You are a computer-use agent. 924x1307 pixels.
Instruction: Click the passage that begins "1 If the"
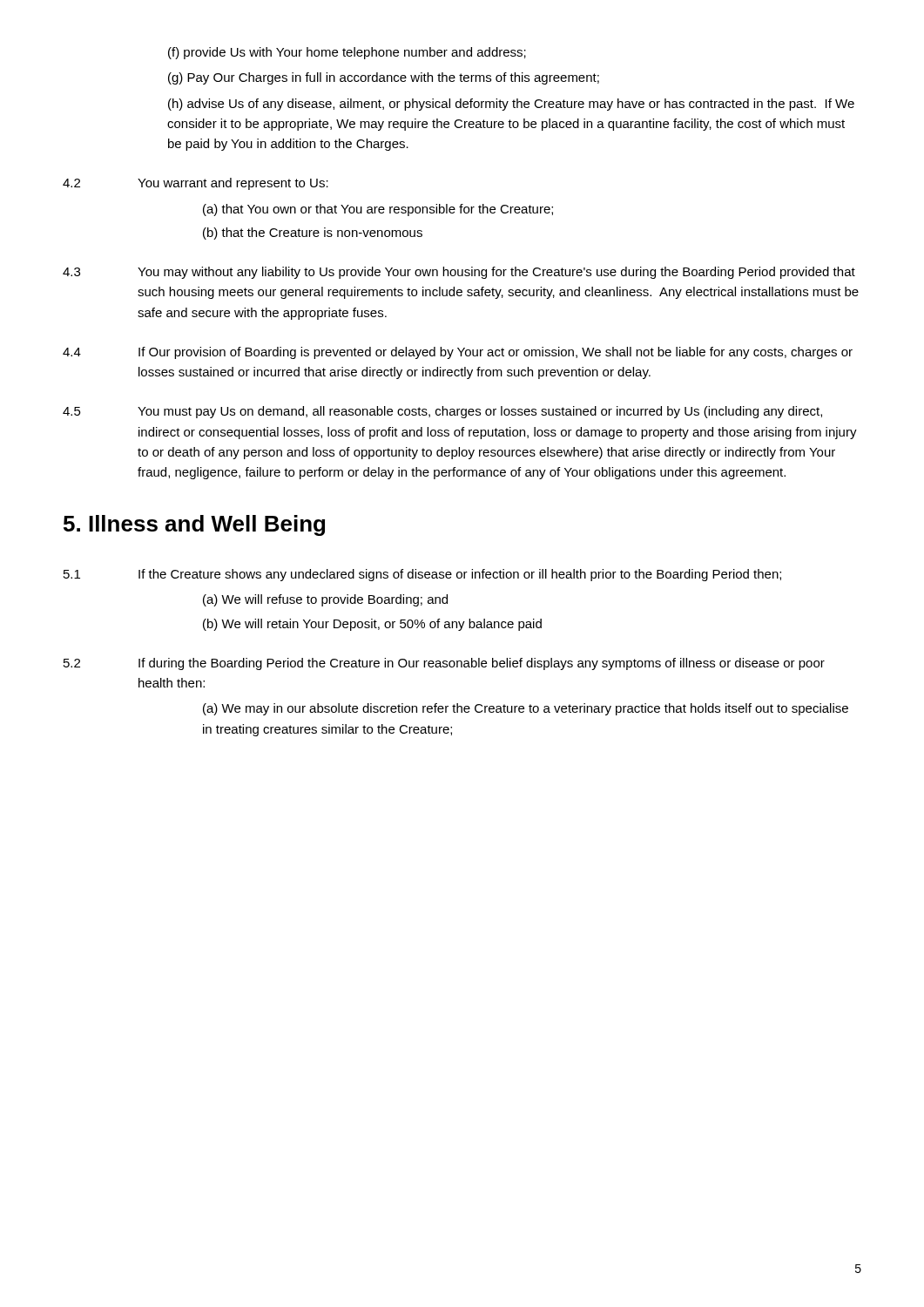[462, 574]
